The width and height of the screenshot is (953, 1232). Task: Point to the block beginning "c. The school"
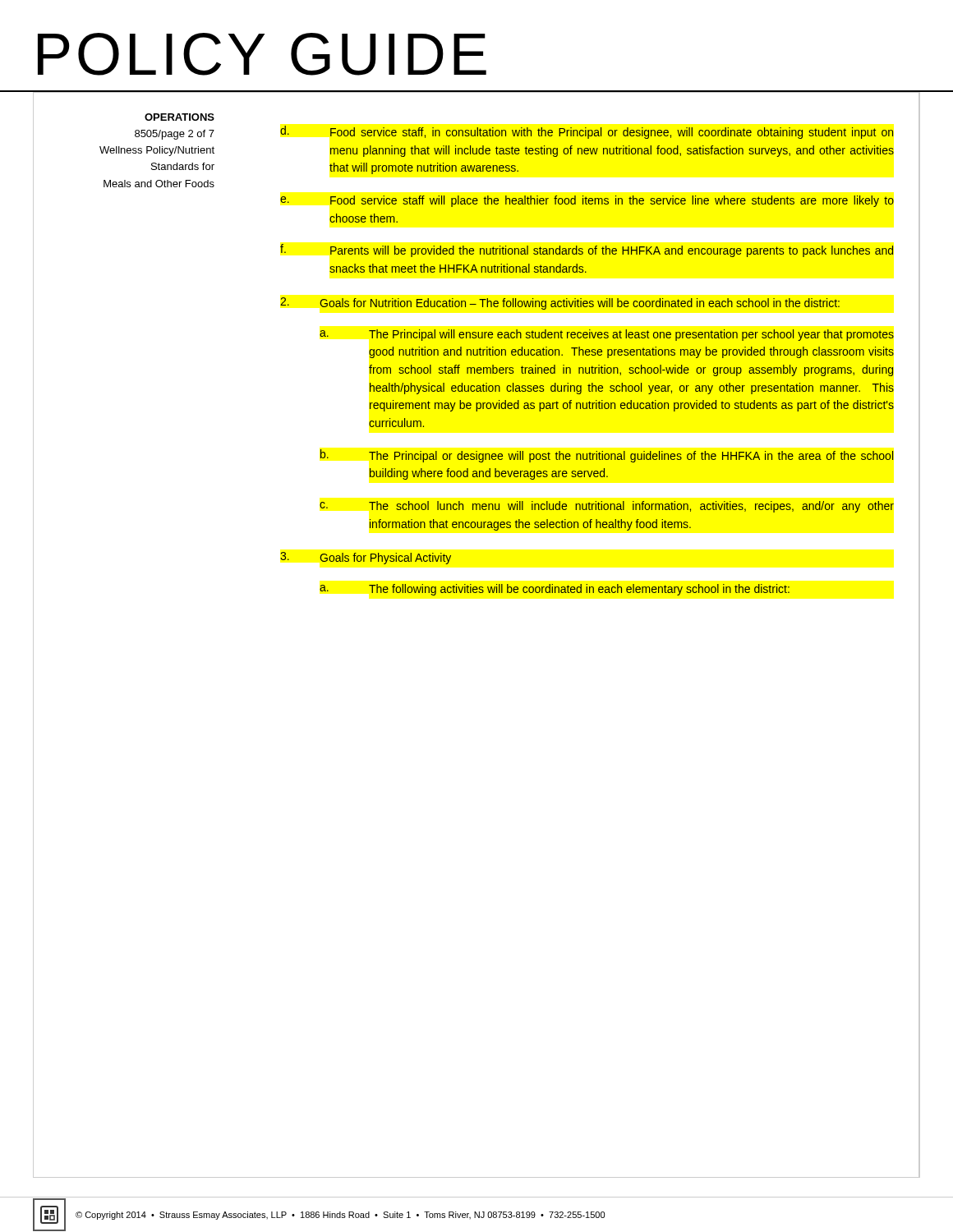(607, 516)
